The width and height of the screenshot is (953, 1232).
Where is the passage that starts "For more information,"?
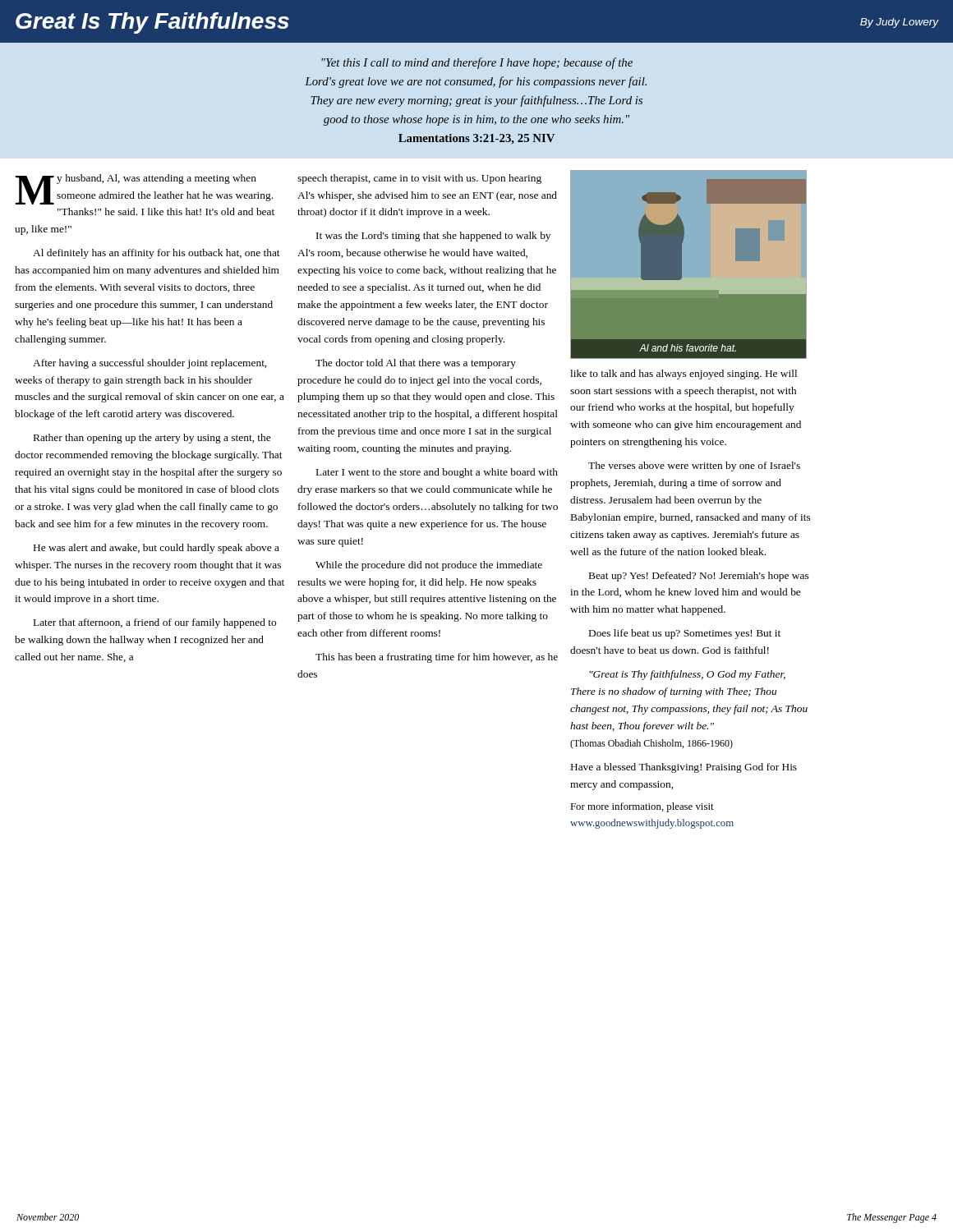pos(652,815)
